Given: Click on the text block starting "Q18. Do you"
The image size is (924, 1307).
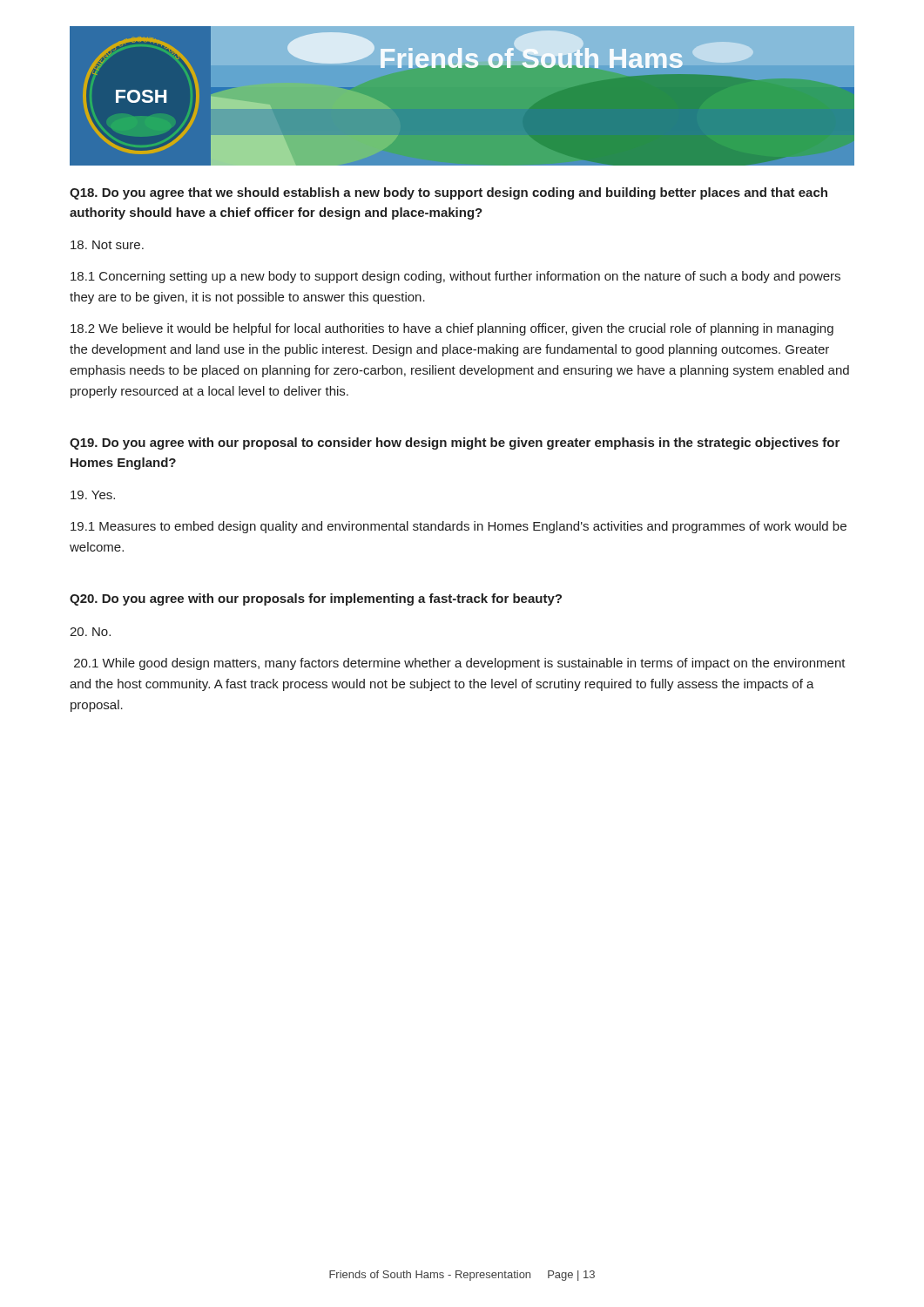Looking at the screenshot, I should click(449, 202).
